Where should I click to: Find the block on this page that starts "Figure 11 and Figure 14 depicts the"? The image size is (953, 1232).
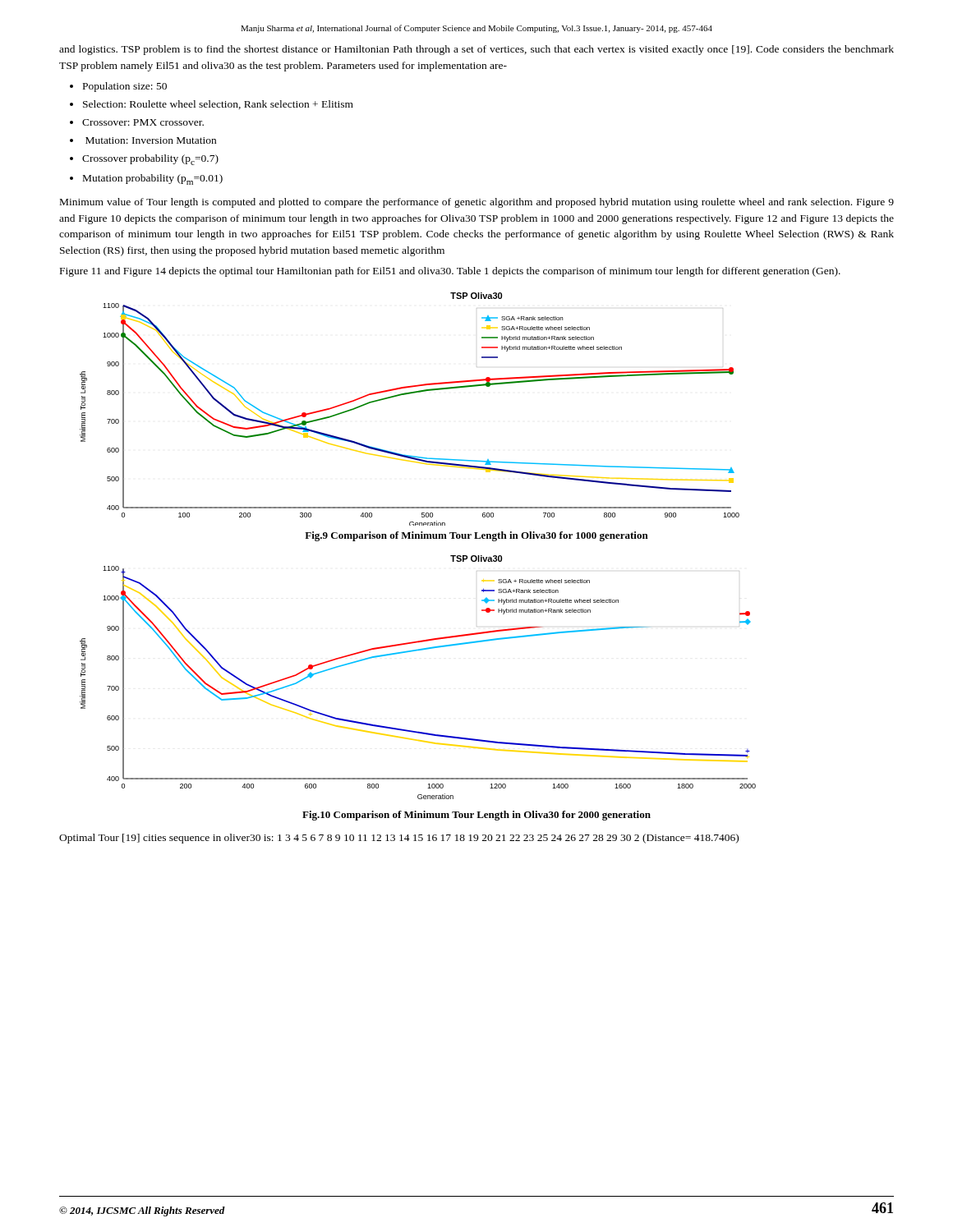[x=450, y=271]
